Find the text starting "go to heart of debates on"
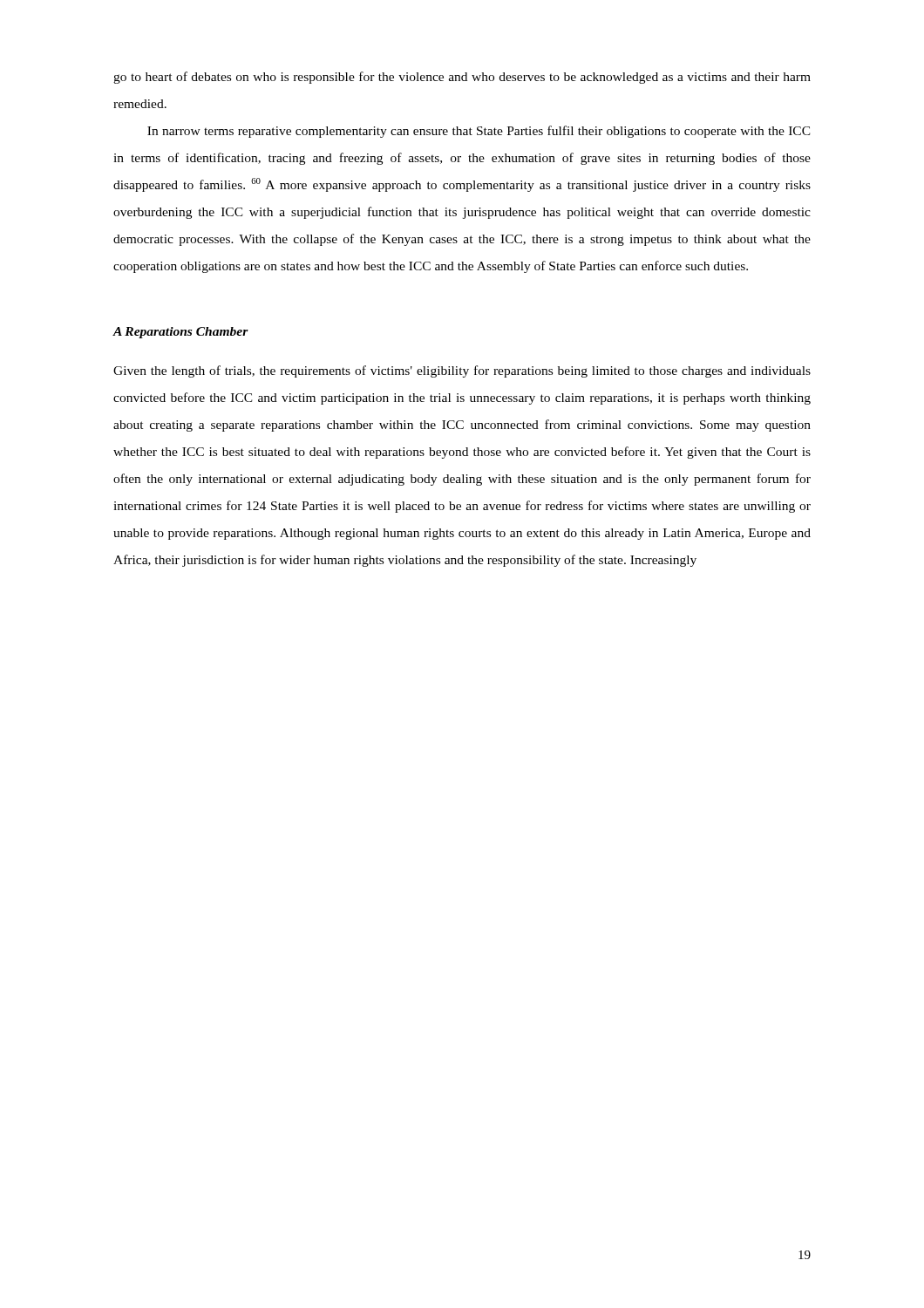924x1308 pixels. click(x=462, y=90)
